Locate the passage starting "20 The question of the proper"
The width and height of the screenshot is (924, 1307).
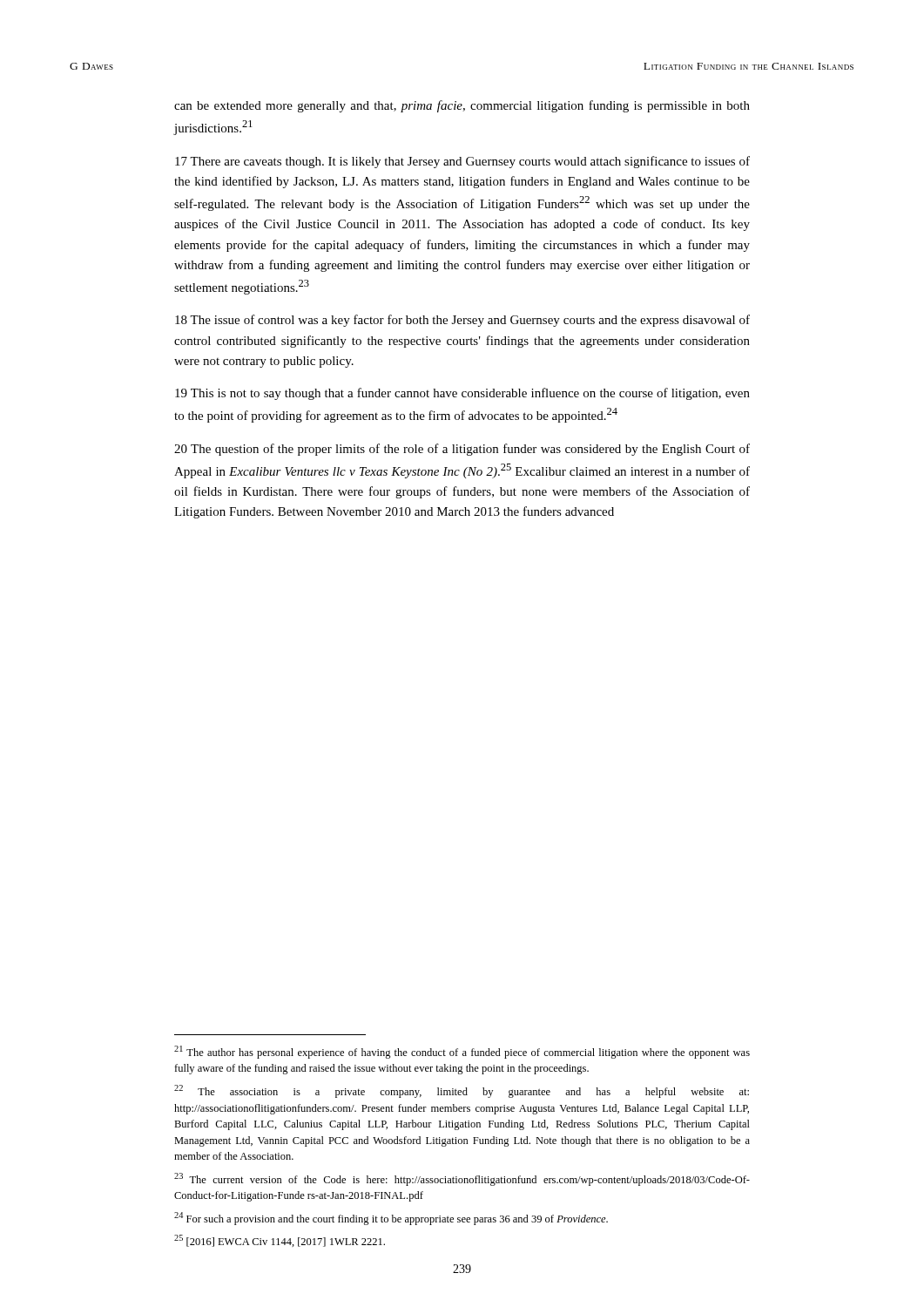click(462, 480)
